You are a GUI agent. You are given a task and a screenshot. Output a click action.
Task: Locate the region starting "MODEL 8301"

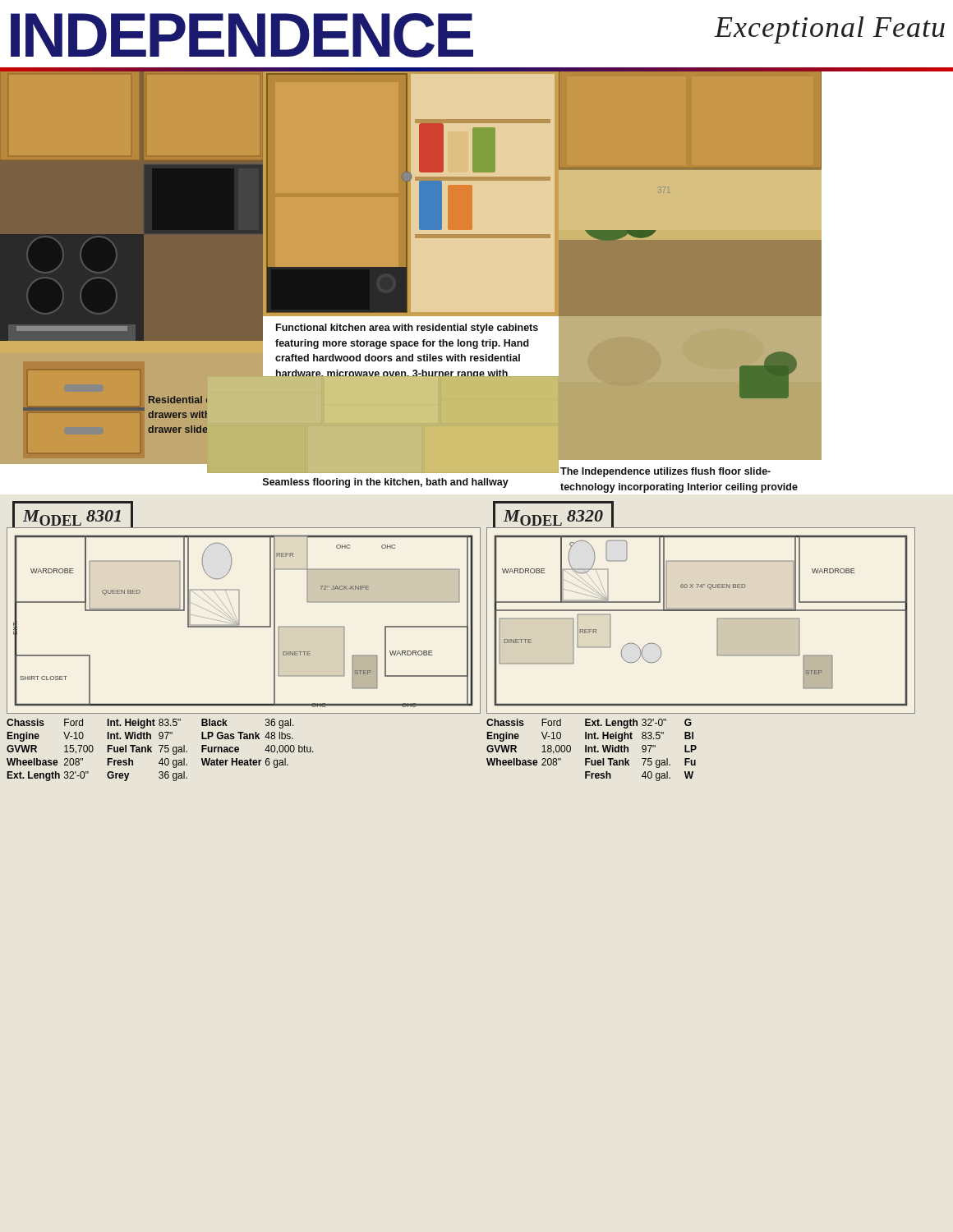coord(73,518)
